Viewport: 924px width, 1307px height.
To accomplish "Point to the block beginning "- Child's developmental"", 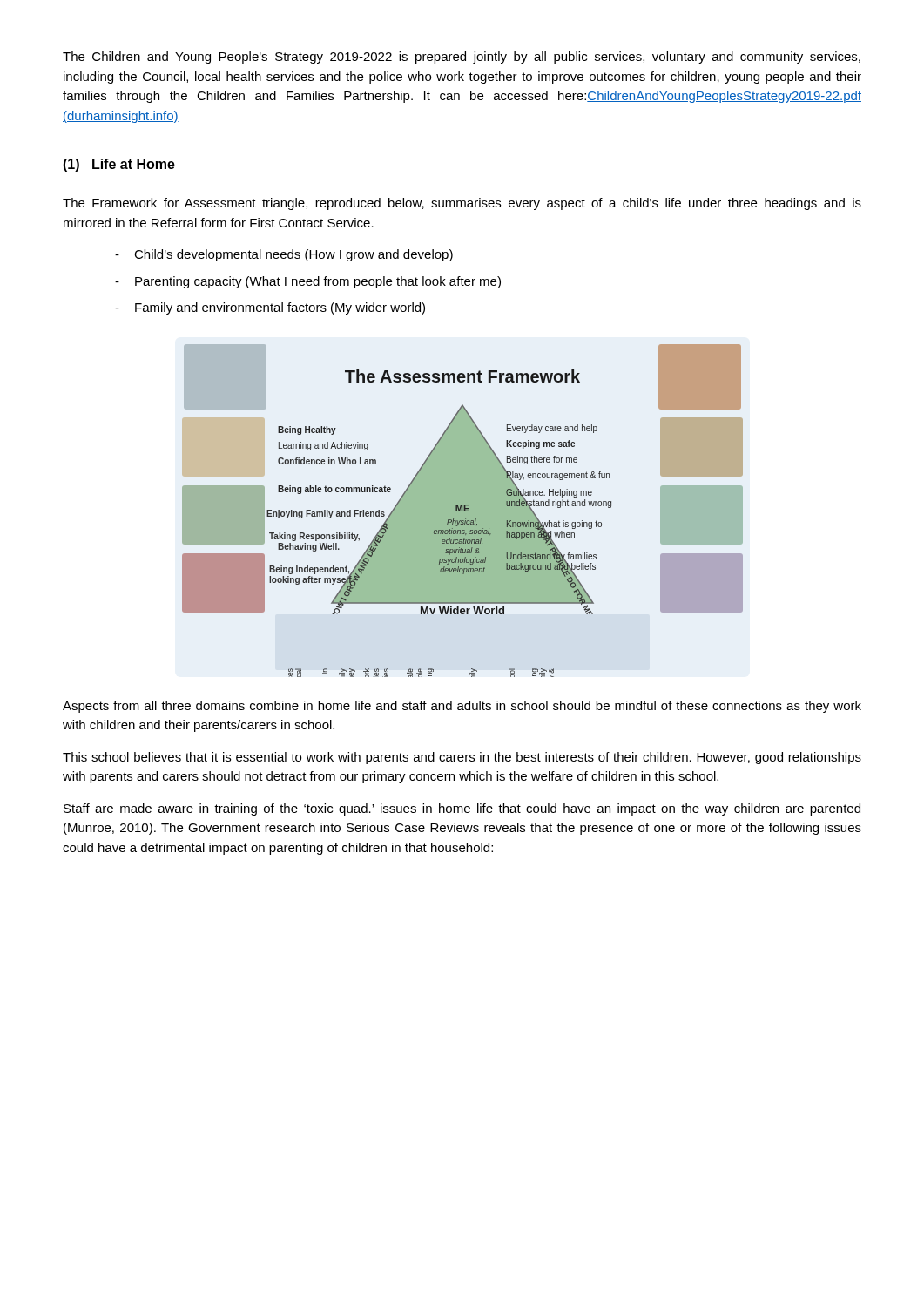I will pyautogui.click(x=284, y=255).
